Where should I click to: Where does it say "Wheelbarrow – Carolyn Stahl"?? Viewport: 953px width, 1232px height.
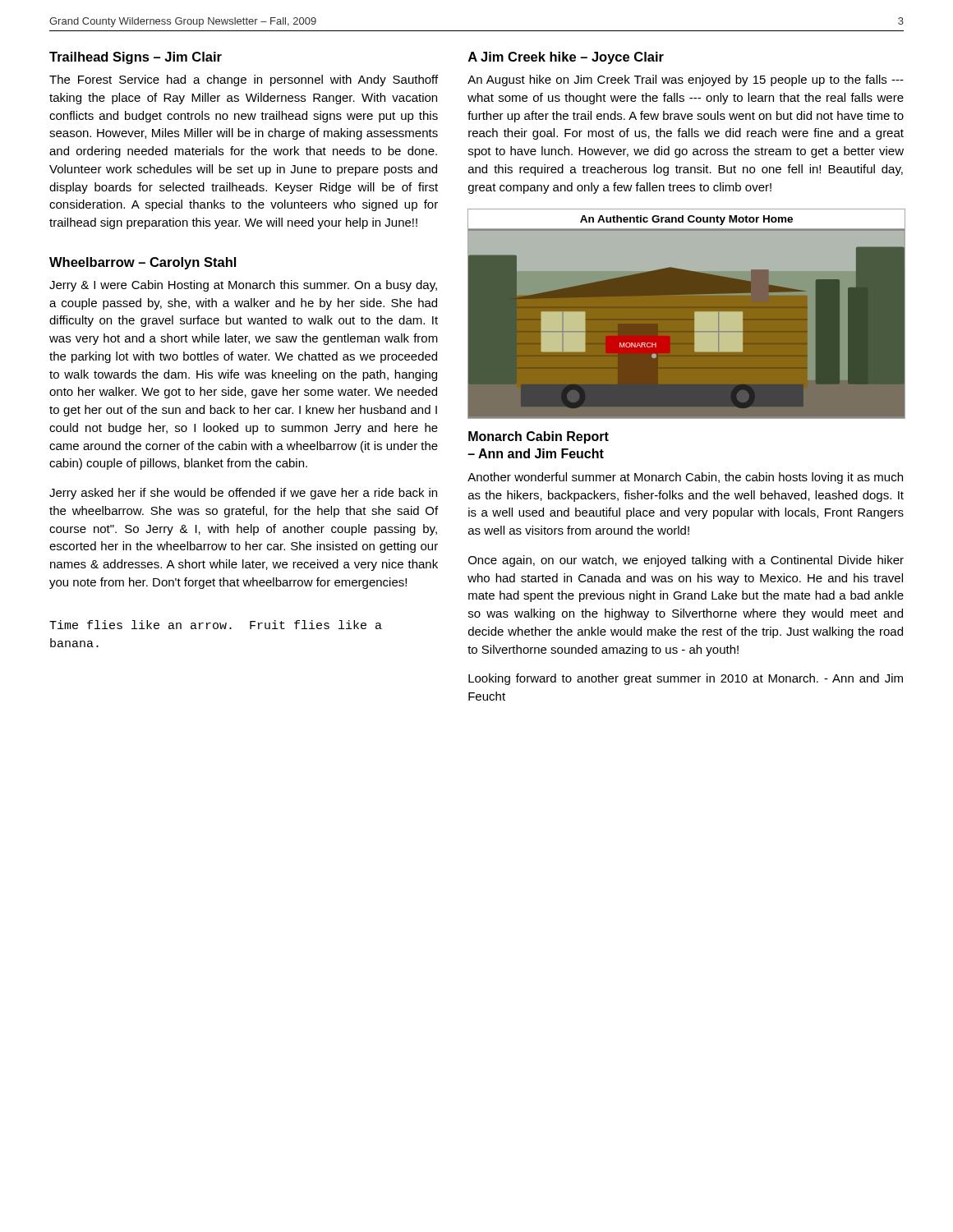[143, 262]
